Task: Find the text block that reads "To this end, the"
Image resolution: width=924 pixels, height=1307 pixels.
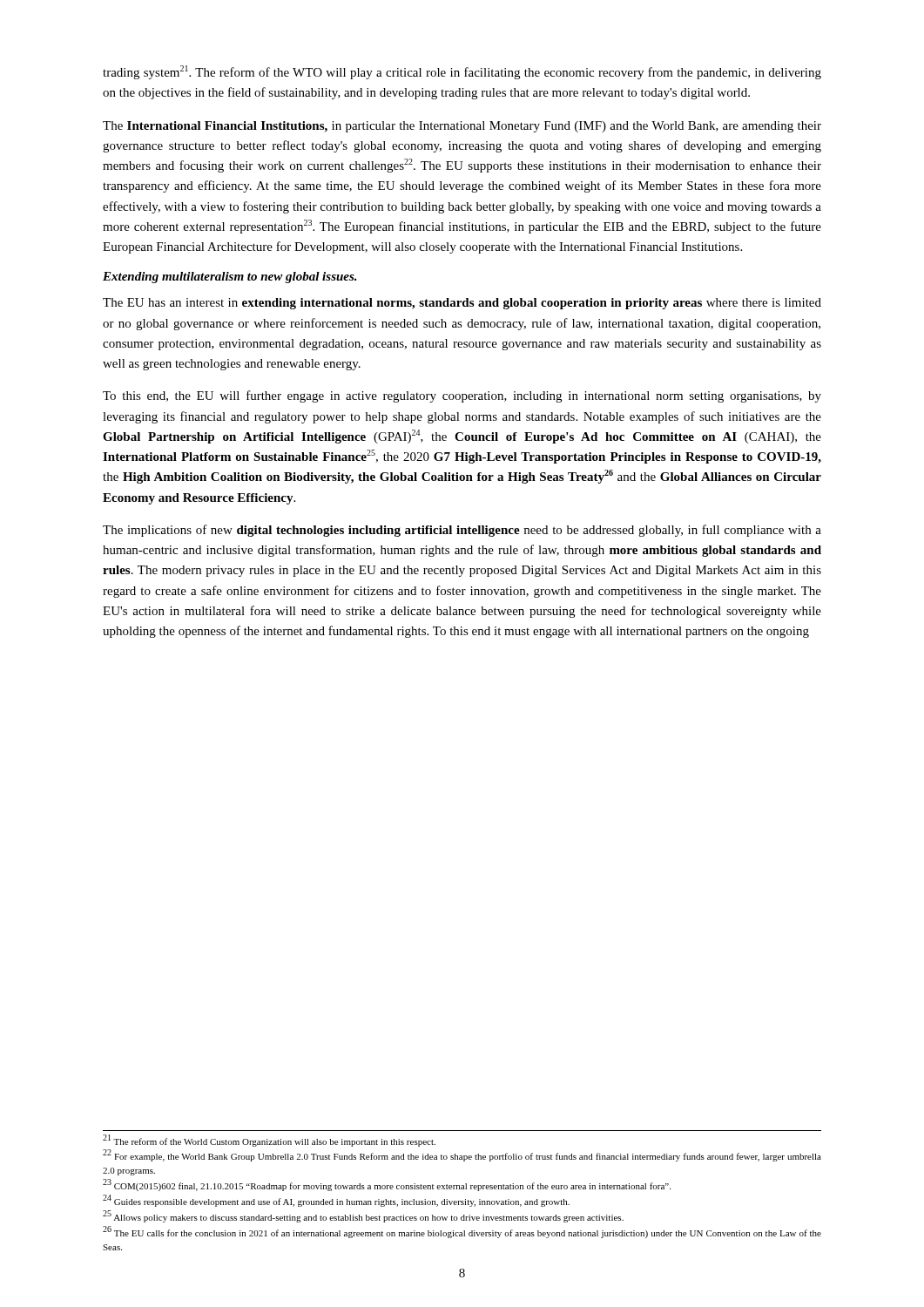Action: [x=462, y=446]
